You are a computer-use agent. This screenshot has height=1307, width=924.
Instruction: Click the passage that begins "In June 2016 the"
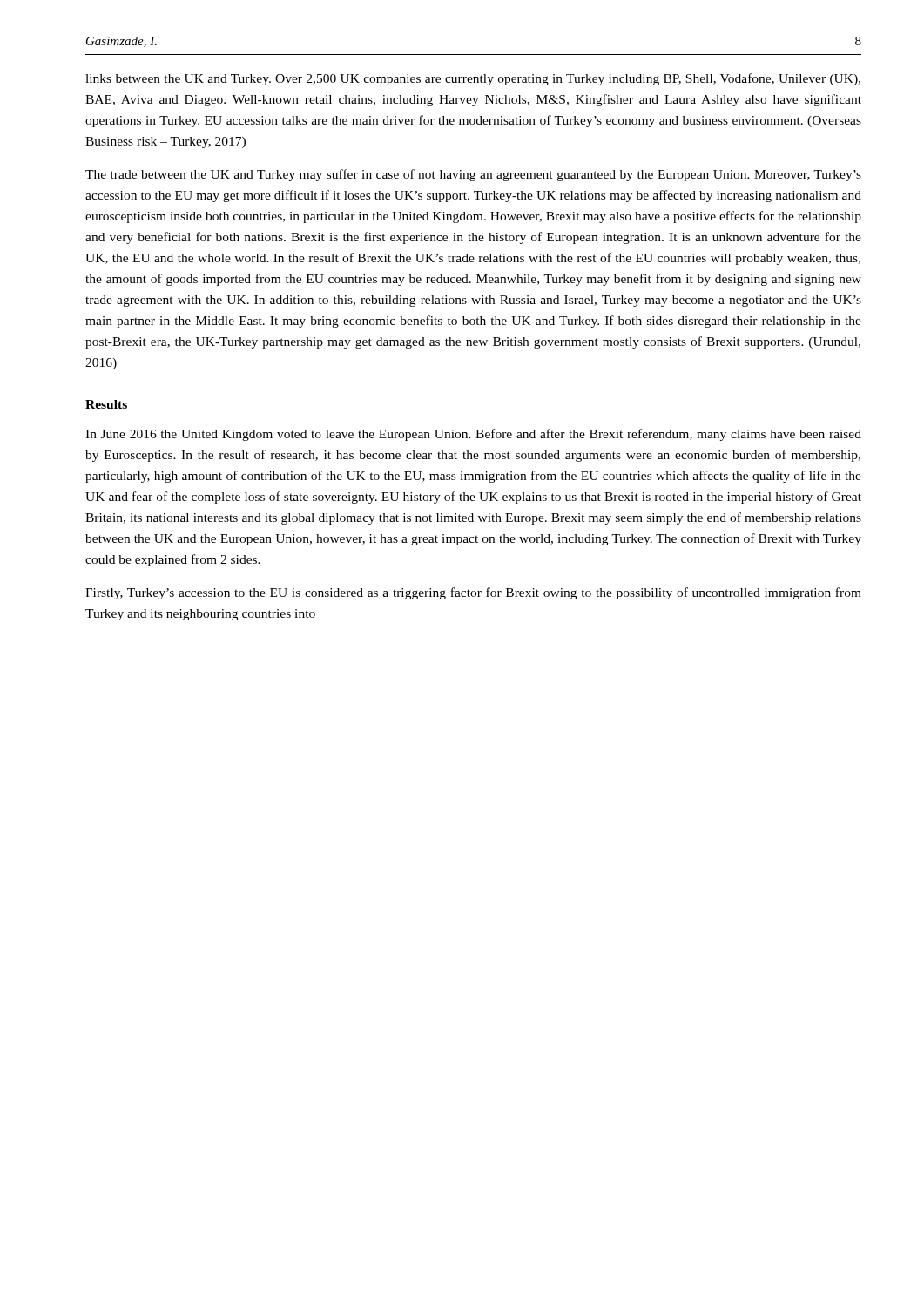click(473, 497)
